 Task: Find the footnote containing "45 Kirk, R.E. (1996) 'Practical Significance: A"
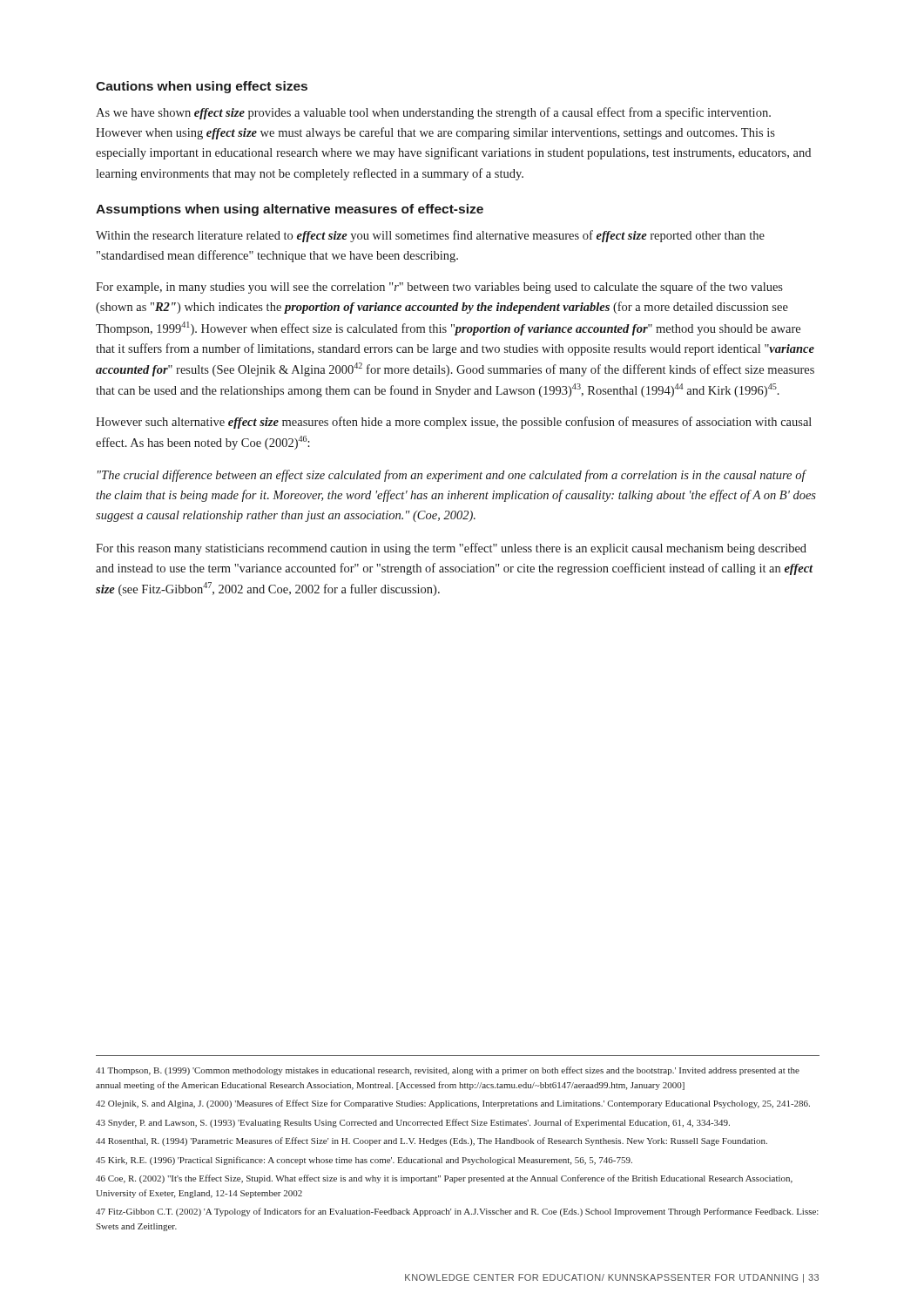tap(364, 1159)
